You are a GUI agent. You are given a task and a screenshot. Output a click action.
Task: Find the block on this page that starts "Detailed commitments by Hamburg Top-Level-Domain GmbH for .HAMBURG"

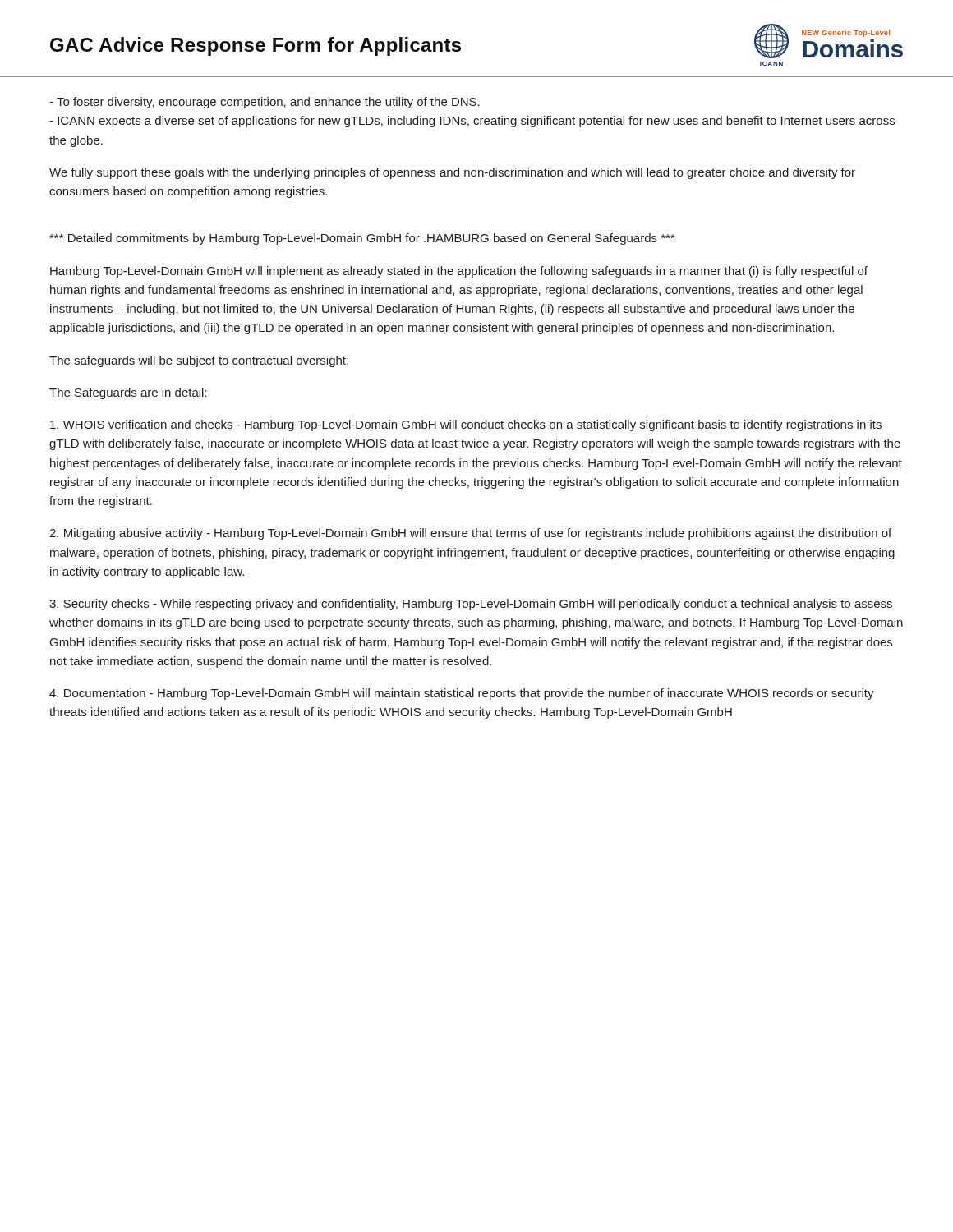(362, 238)
